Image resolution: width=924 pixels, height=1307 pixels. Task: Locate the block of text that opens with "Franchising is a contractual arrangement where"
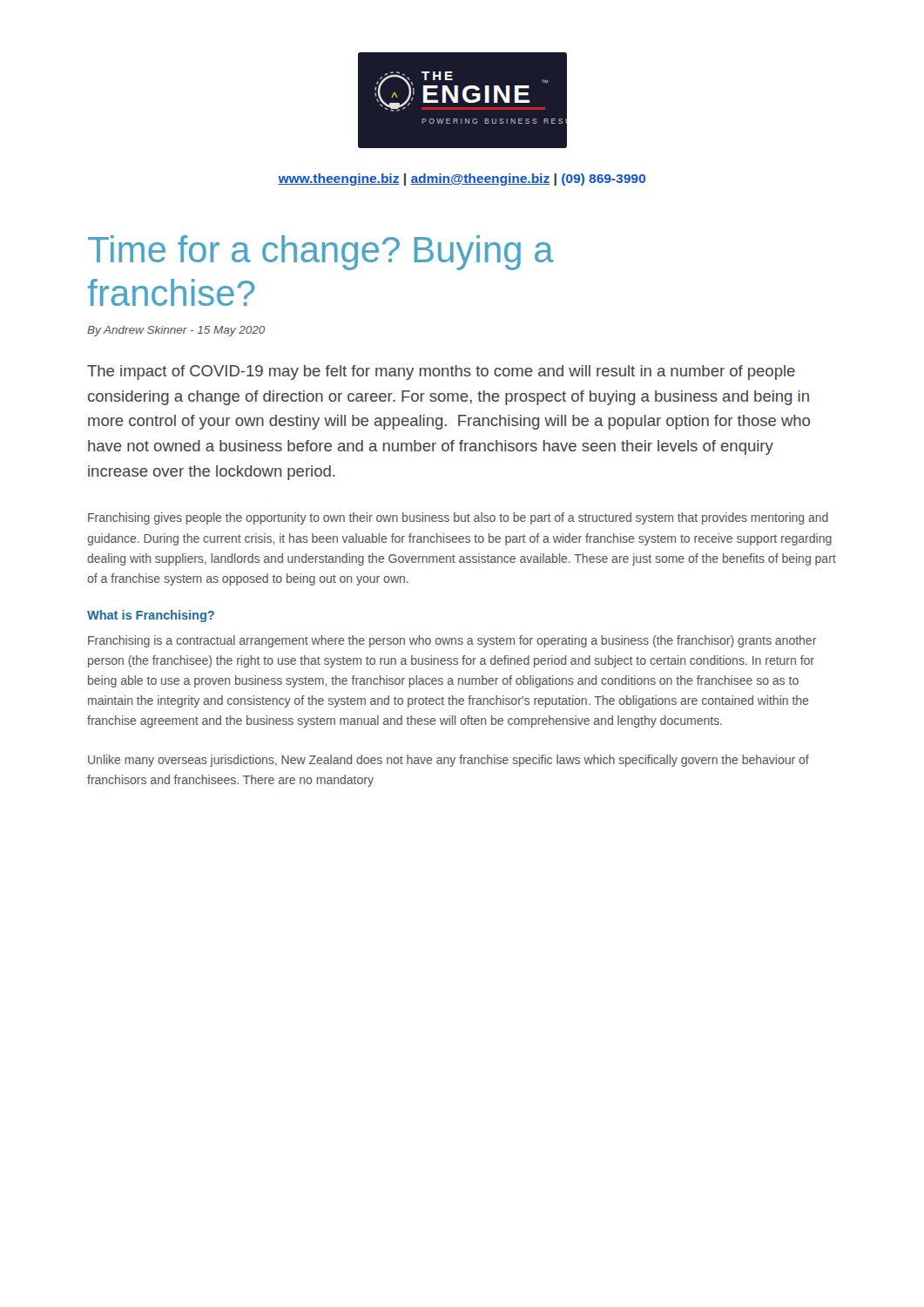coord(452,681)
